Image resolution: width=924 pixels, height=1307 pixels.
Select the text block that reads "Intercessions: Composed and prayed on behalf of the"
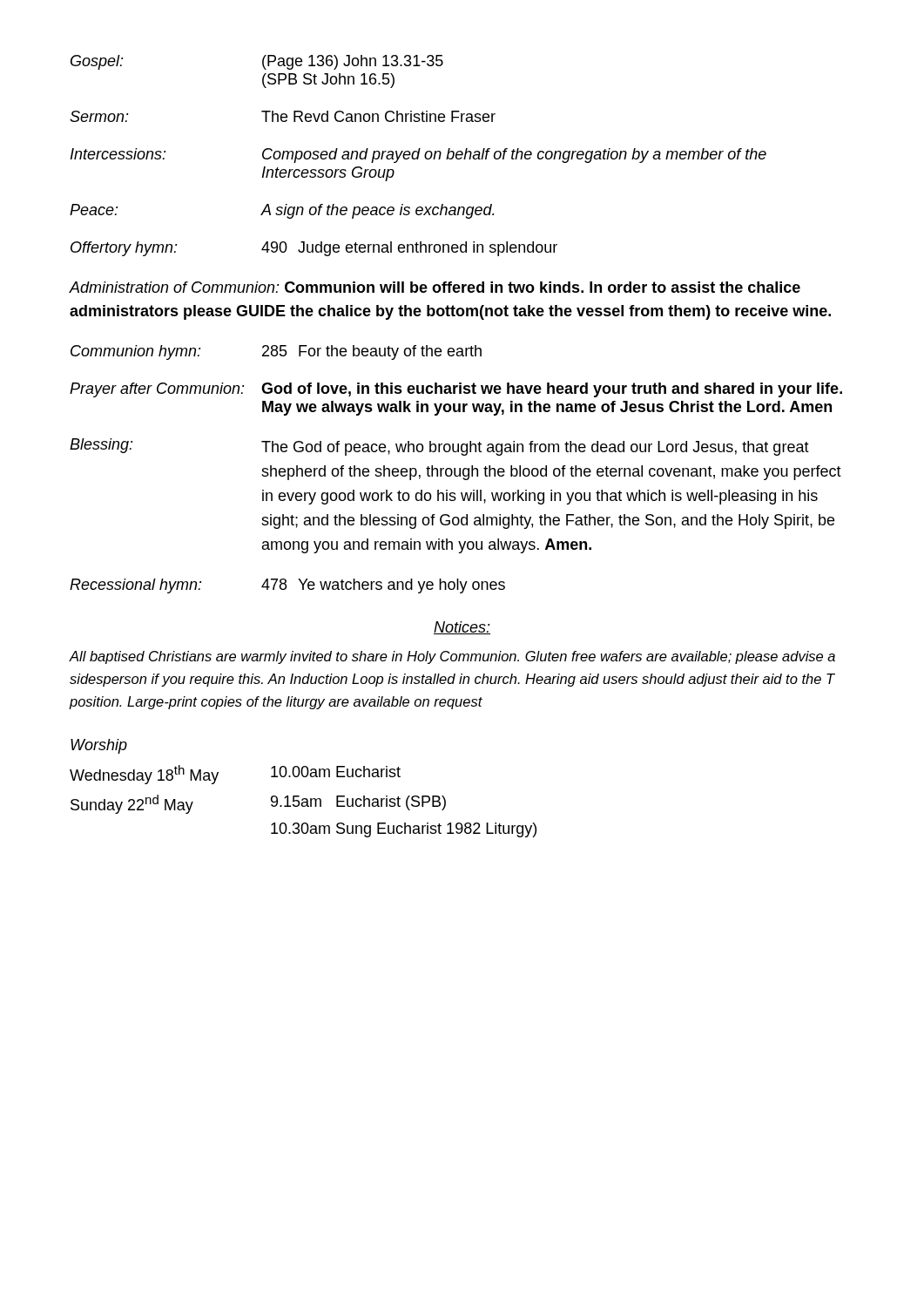click(x=462, y=164)
